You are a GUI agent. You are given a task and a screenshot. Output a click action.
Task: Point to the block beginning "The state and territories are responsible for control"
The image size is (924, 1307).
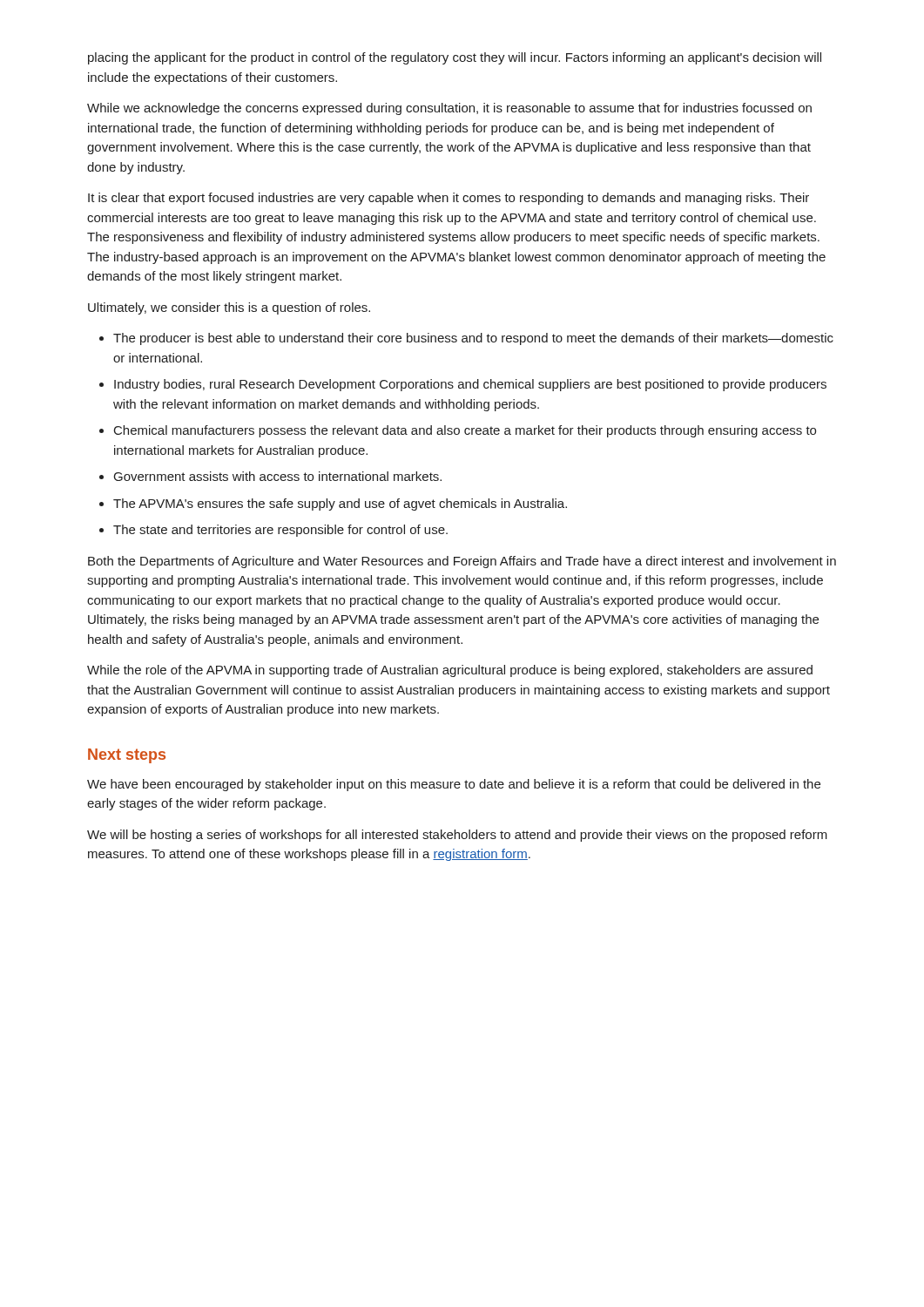pos(281,529)
